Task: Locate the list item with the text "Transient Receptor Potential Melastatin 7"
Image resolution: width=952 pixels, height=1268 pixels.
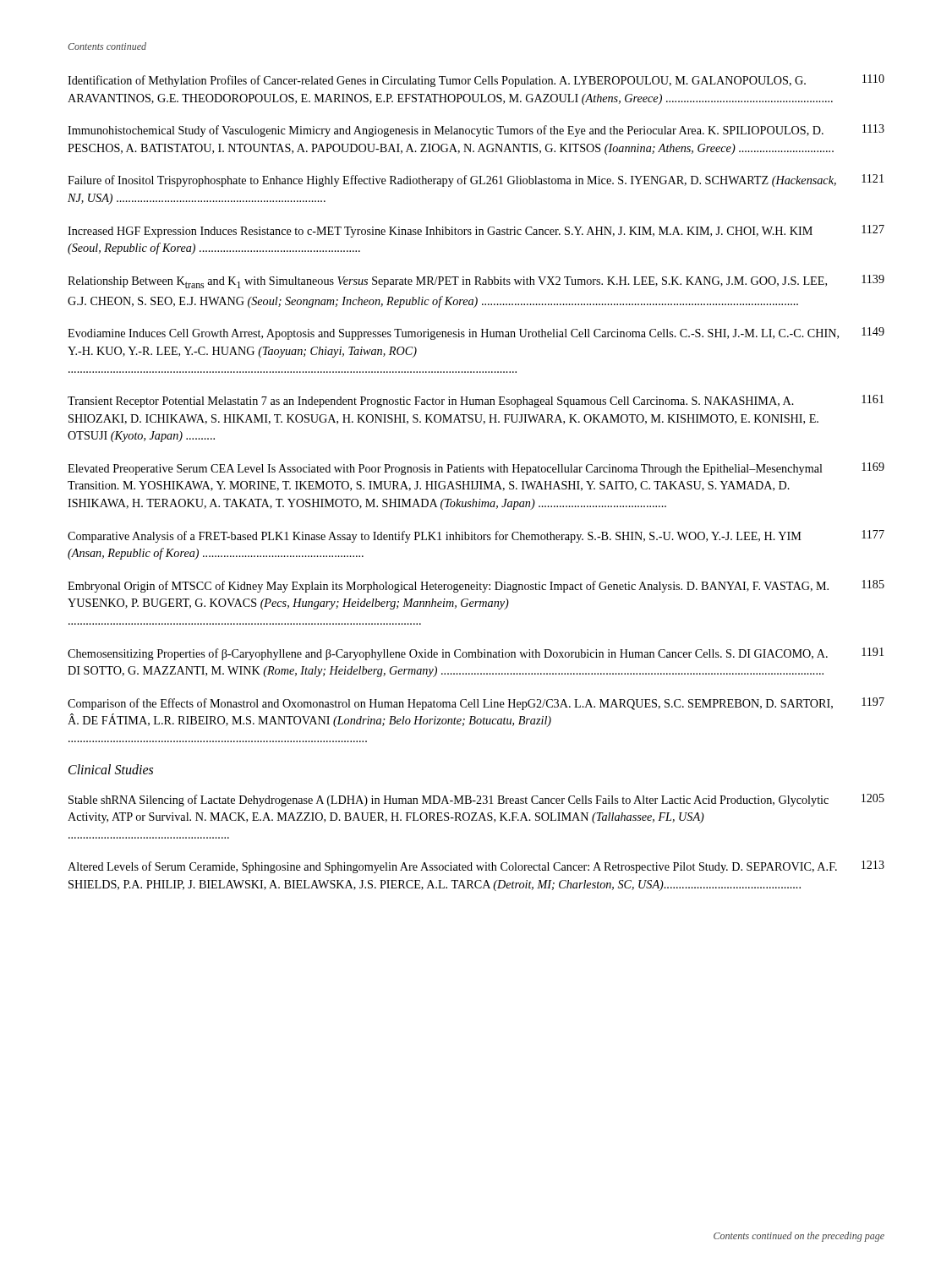Action: click(x=476, y=418)
